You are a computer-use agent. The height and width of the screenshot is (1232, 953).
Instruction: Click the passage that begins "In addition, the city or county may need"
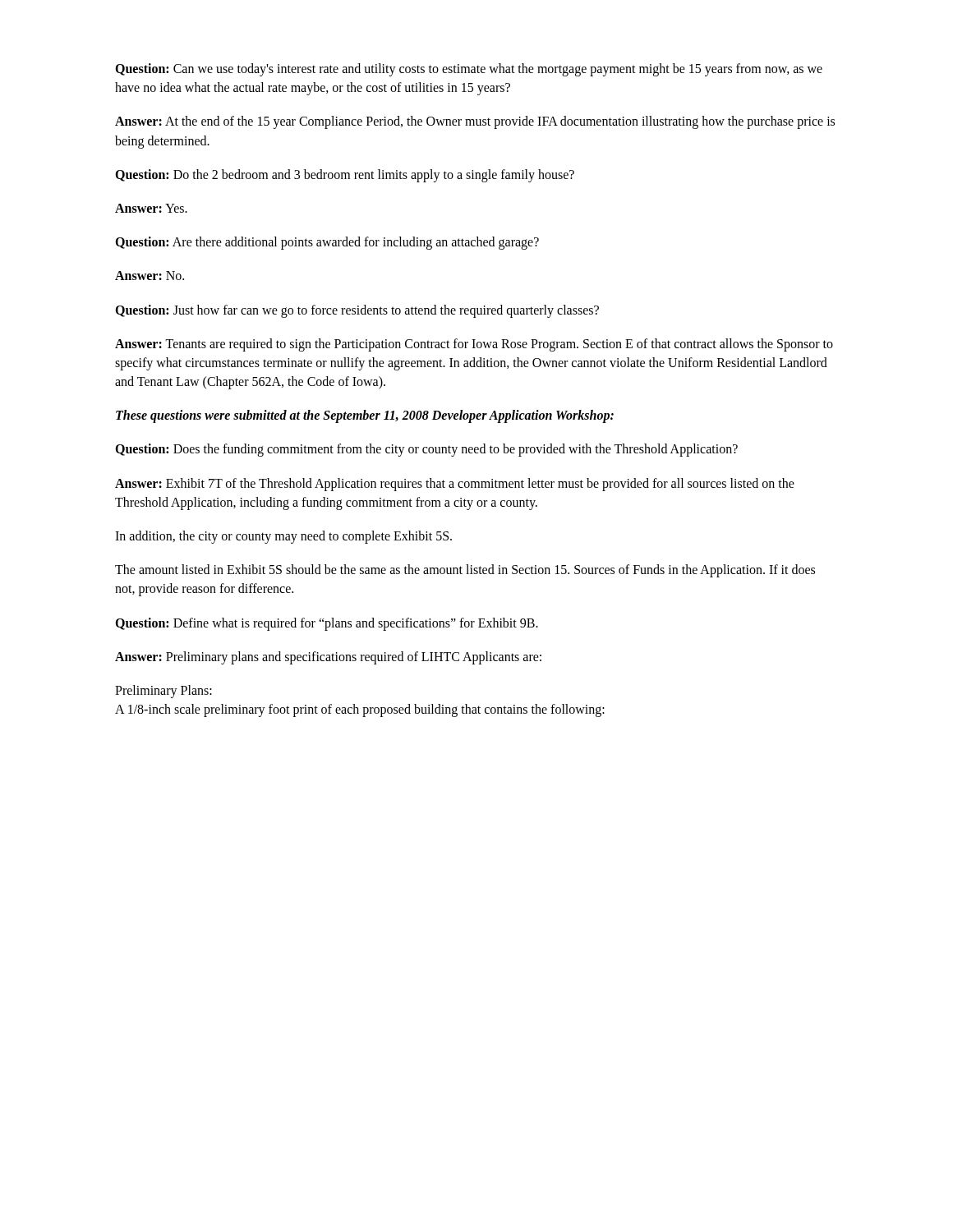pos(284,536)
